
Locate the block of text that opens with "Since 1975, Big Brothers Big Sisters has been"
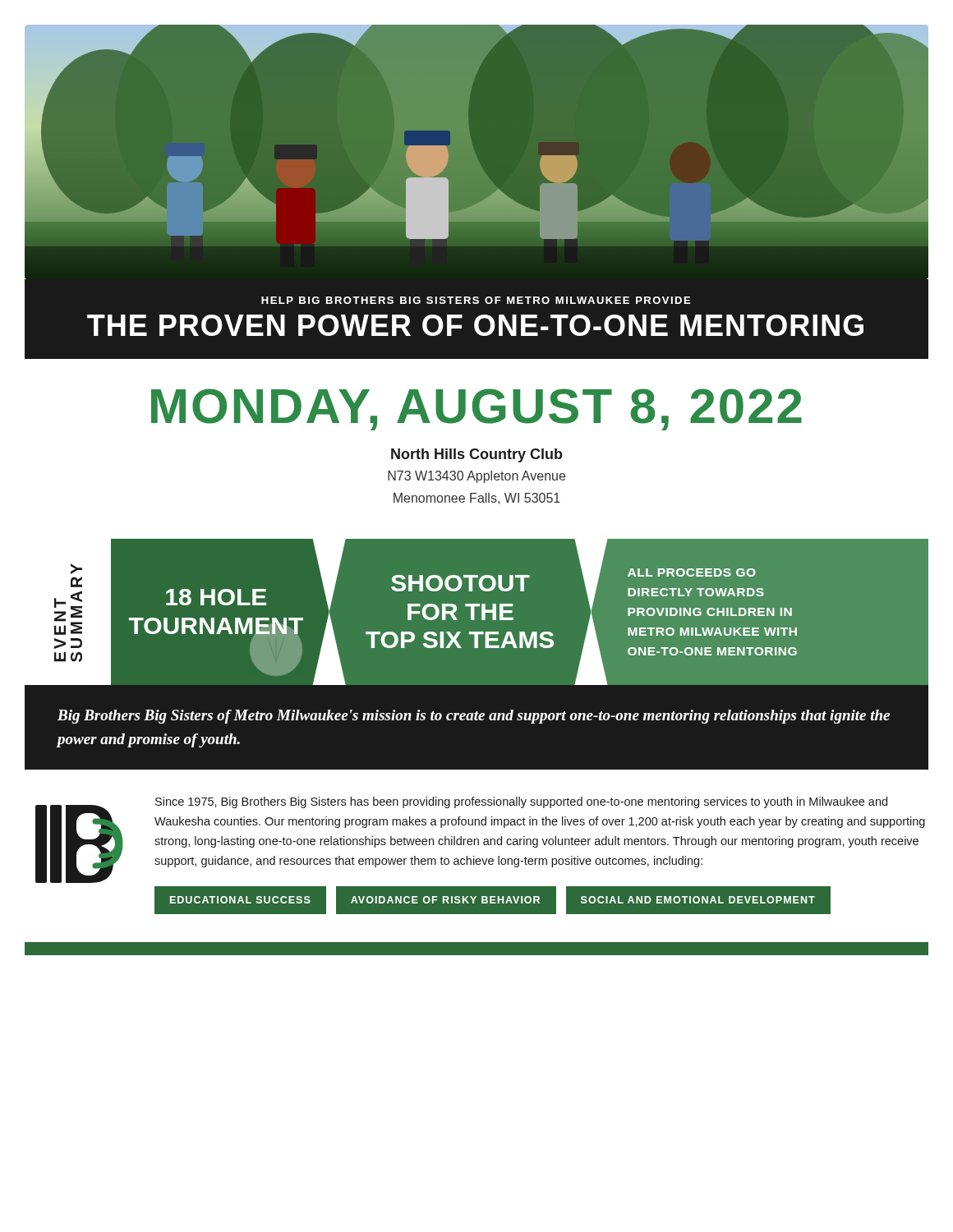(541, 853)
